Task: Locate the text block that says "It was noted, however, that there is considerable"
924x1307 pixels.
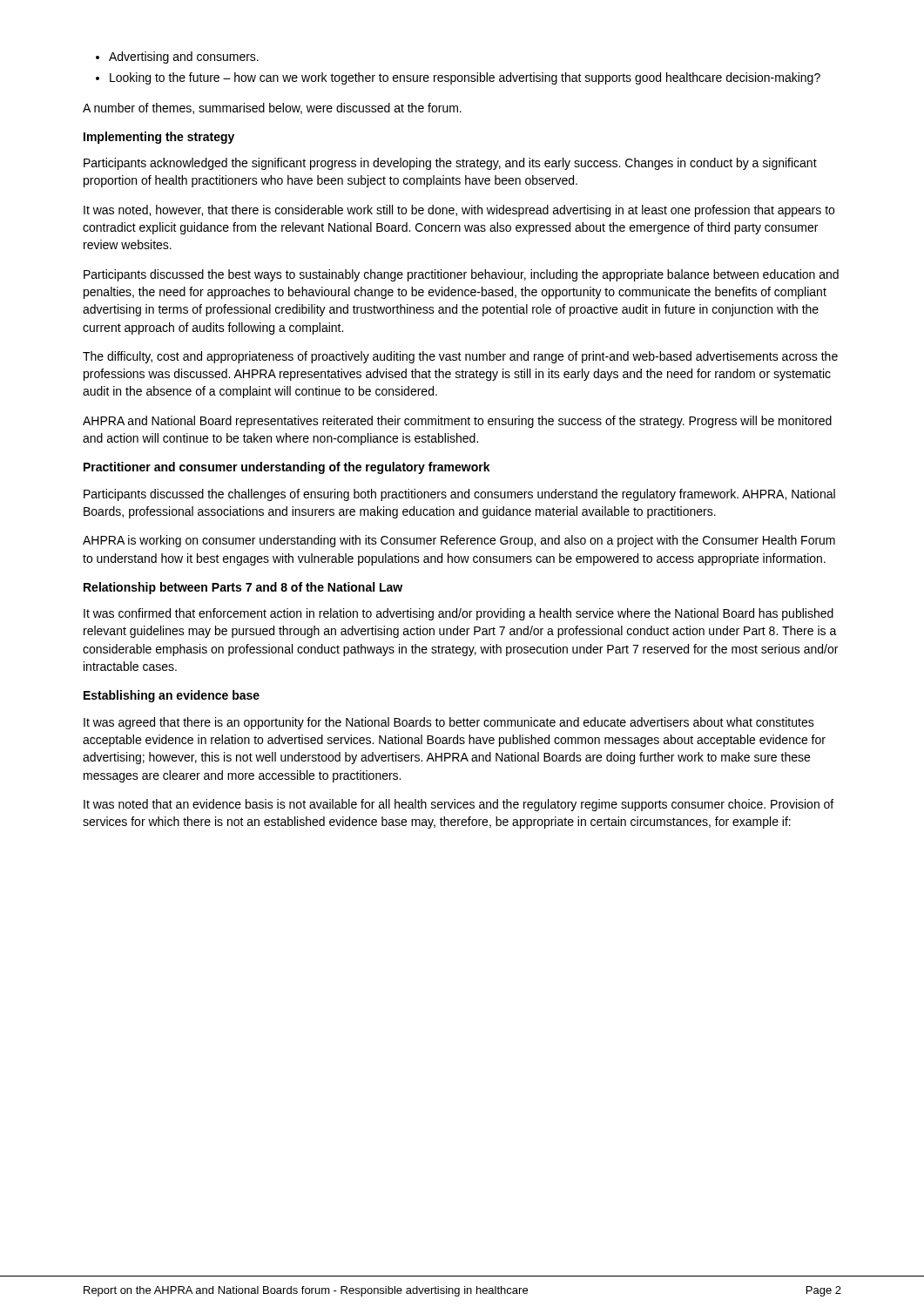Action: pos(459,227)
